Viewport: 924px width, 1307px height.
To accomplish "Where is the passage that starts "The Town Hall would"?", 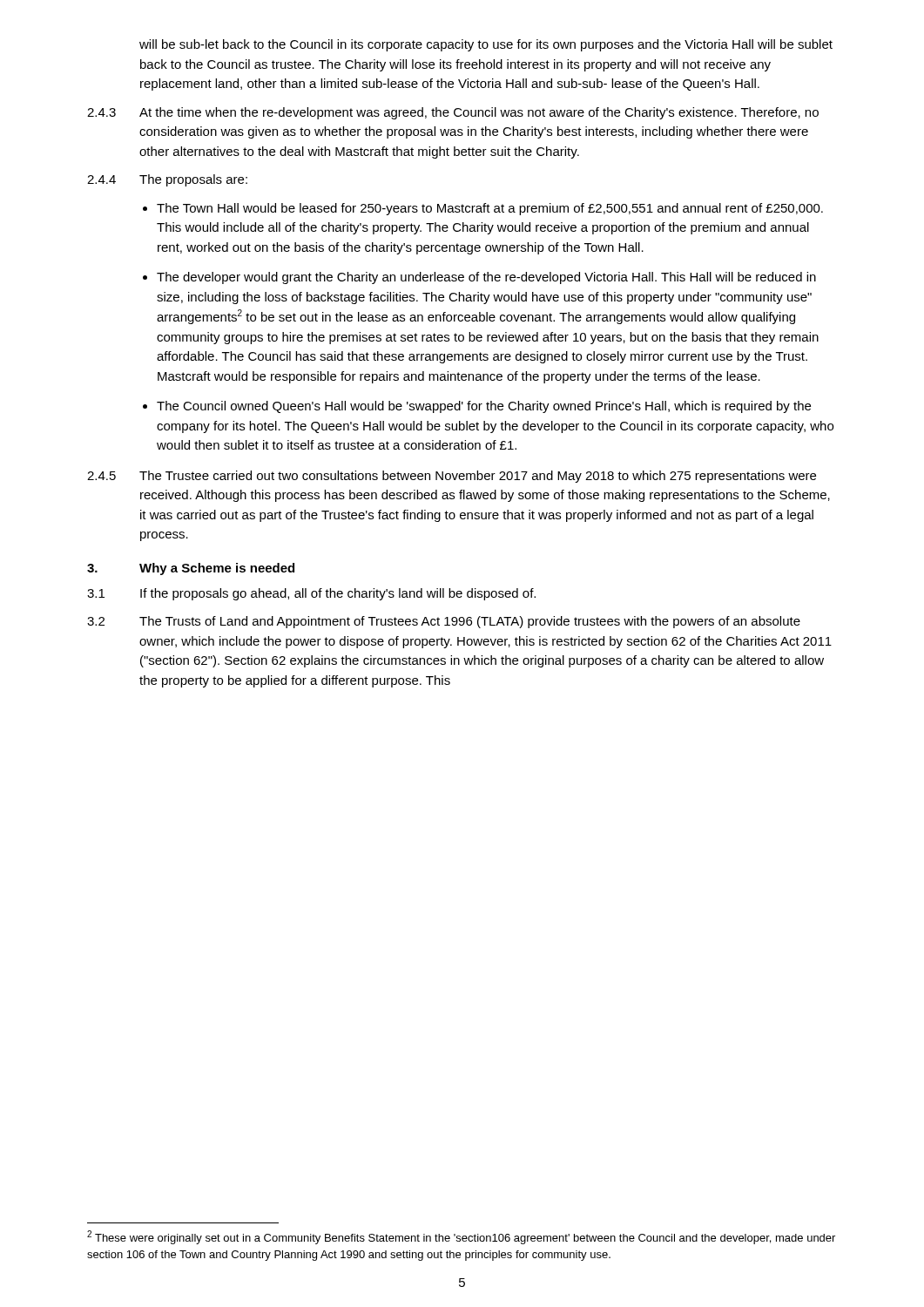I will point(497,228).
